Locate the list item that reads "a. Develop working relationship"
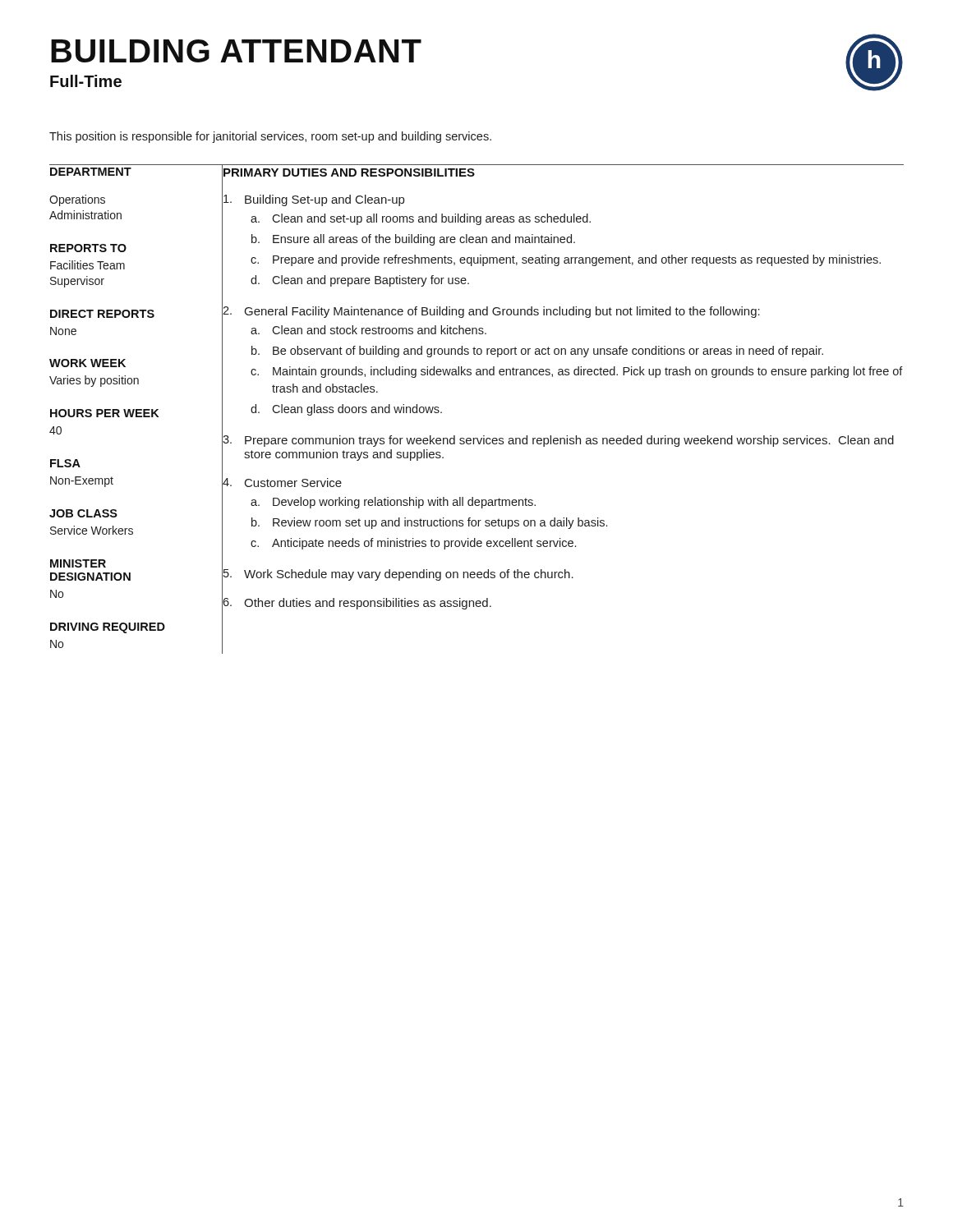Image resolution: width=953 pixels, height=1232 pixels. [x=394, y=502]
